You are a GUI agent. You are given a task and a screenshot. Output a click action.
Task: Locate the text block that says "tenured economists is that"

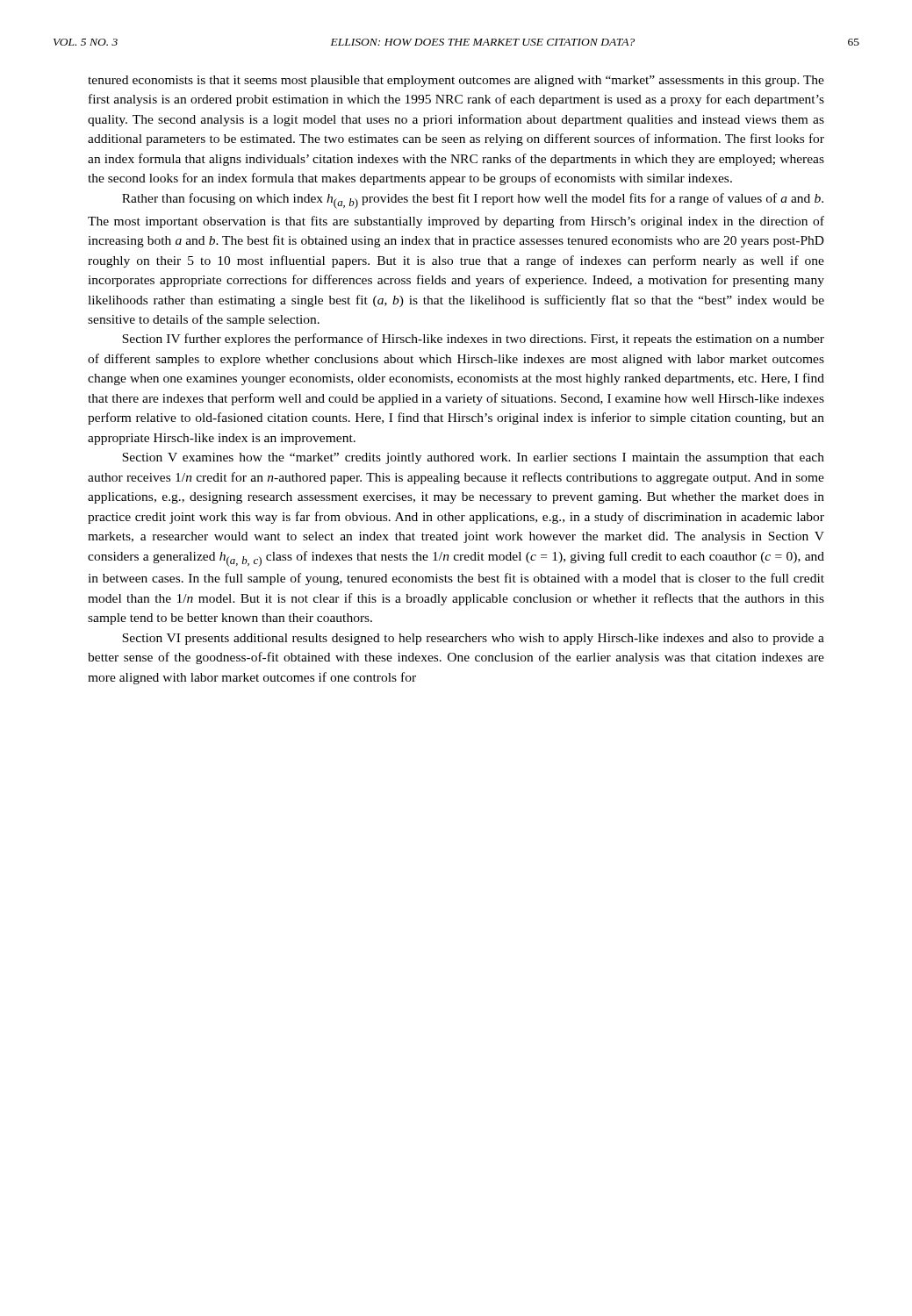(456, 129)
